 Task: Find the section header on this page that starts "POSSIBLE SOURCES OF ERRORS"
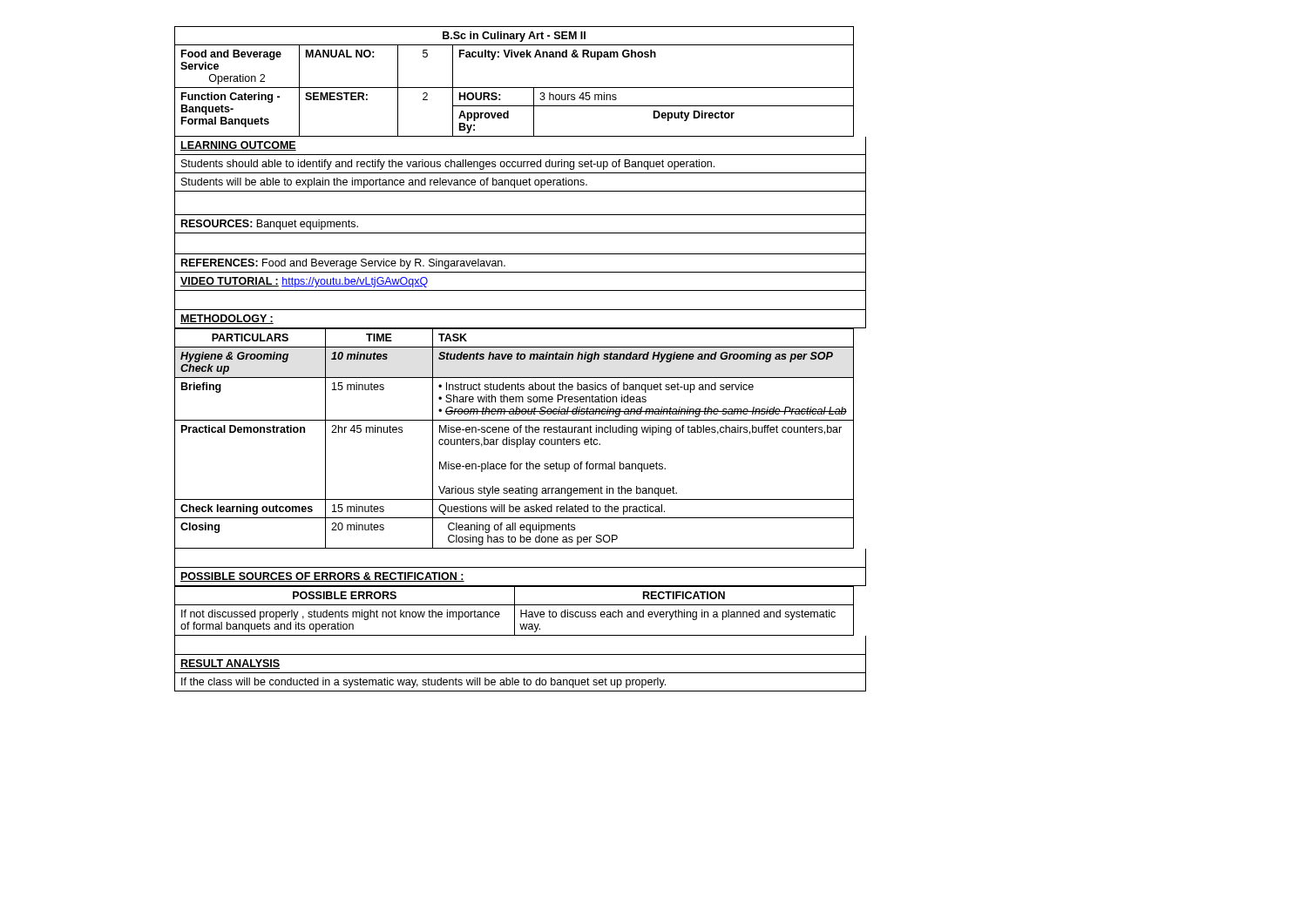(x=322, y=576)
